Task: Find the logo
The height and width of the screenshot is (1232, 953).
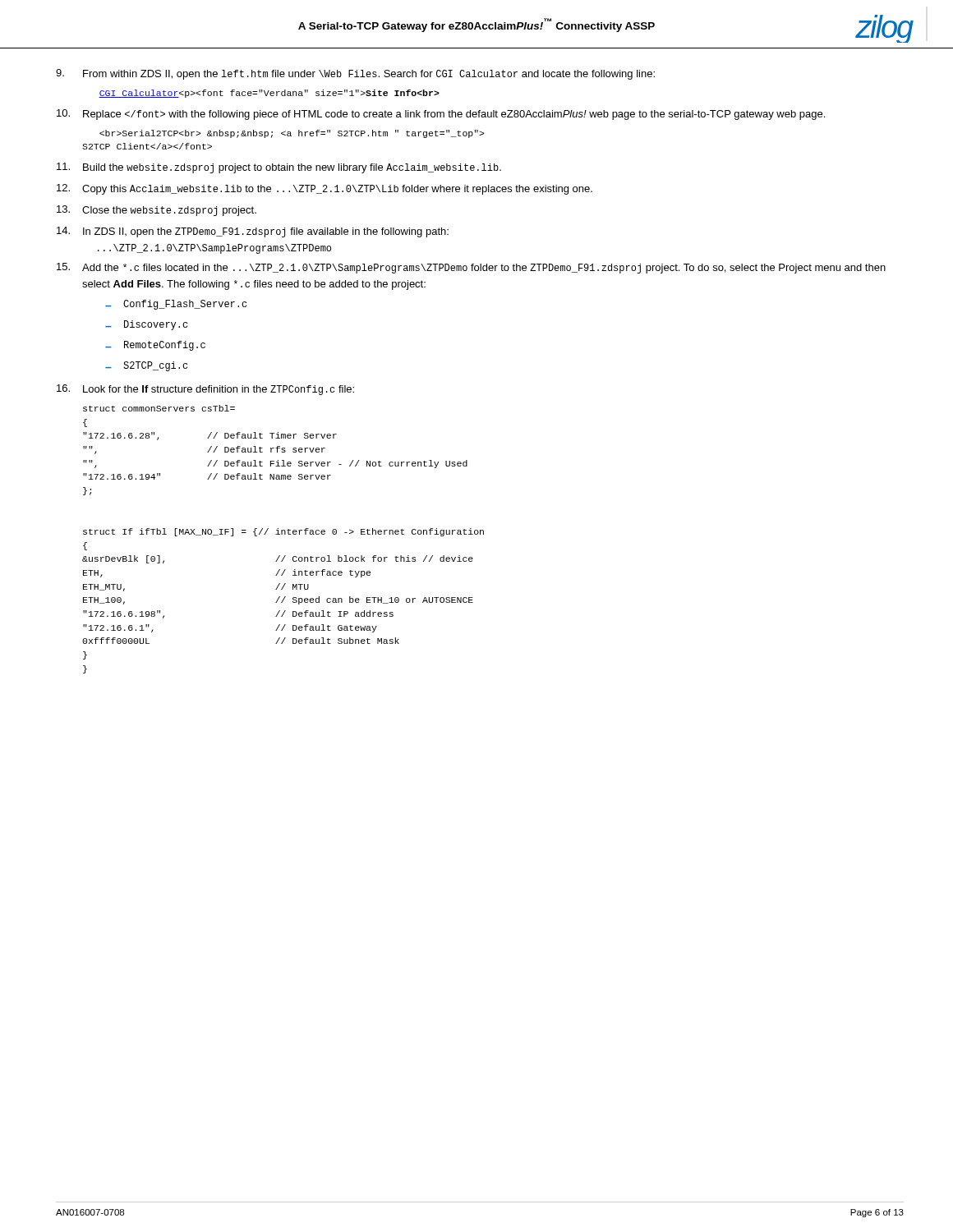Action: tap(891, 24)
